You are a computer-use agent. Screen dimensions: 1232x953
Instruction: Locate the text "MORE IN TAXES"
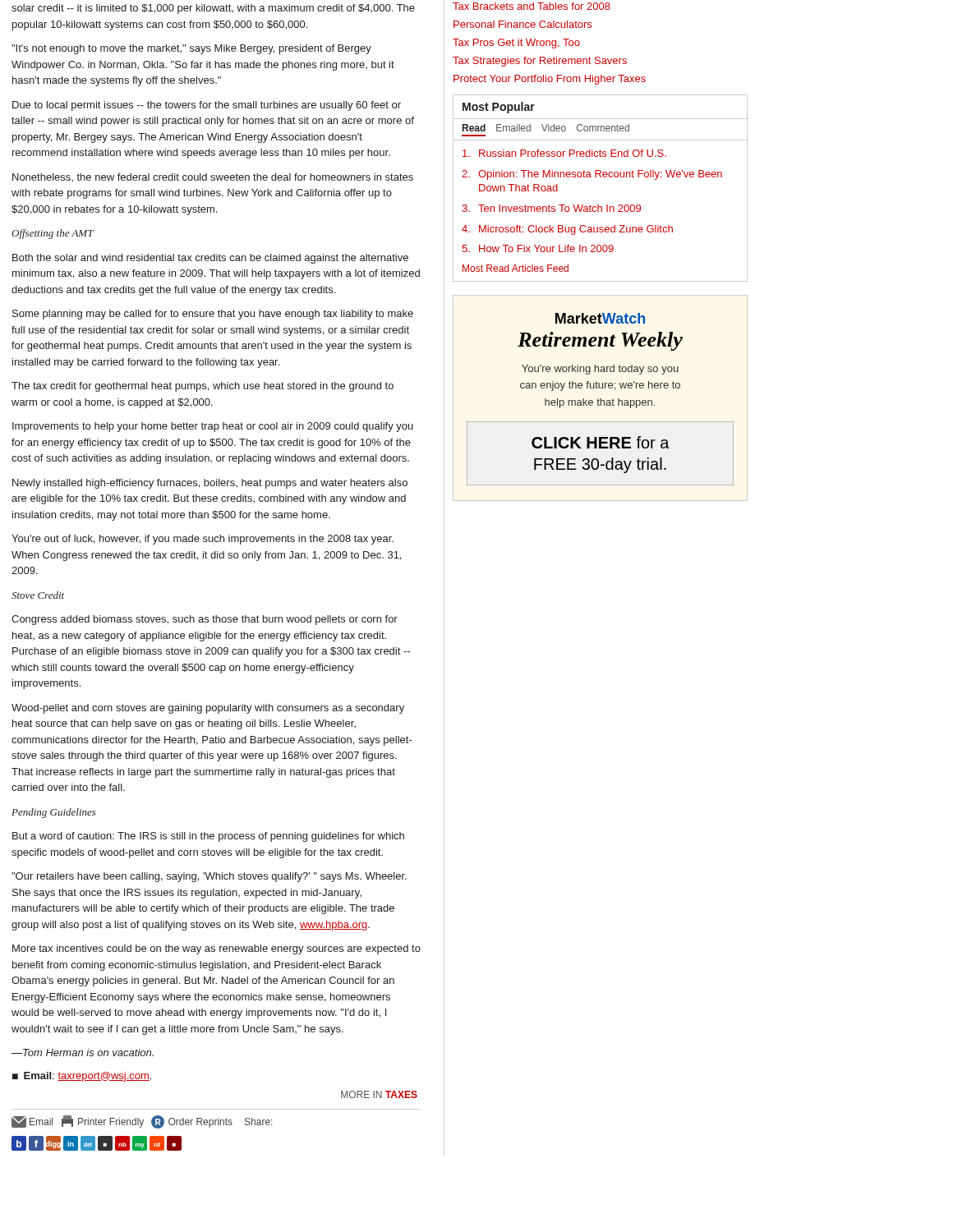(x=379, y=1094)
